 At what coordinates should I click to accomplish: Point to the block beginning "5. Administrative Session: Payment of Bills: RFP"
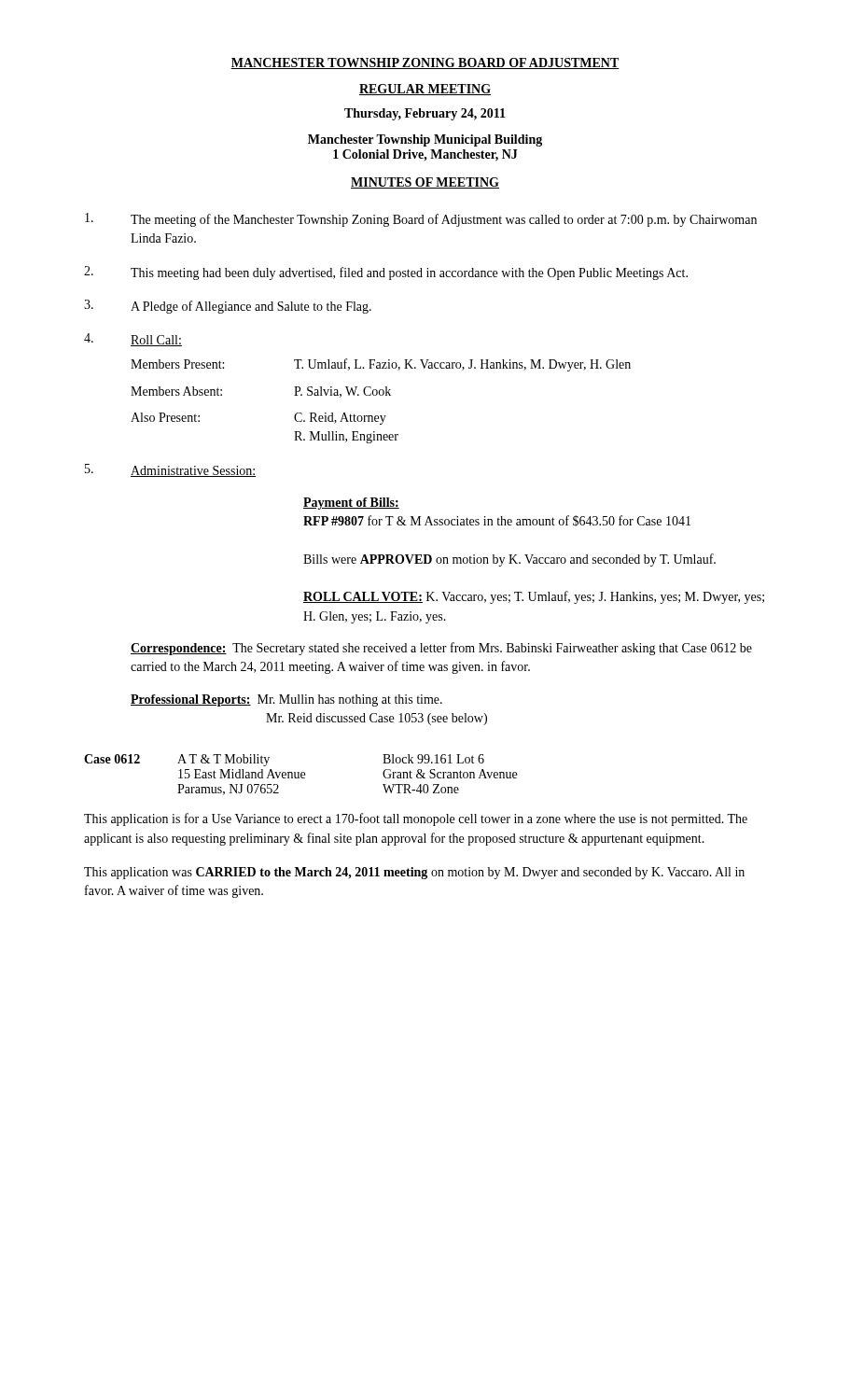(x=425, y=598)
